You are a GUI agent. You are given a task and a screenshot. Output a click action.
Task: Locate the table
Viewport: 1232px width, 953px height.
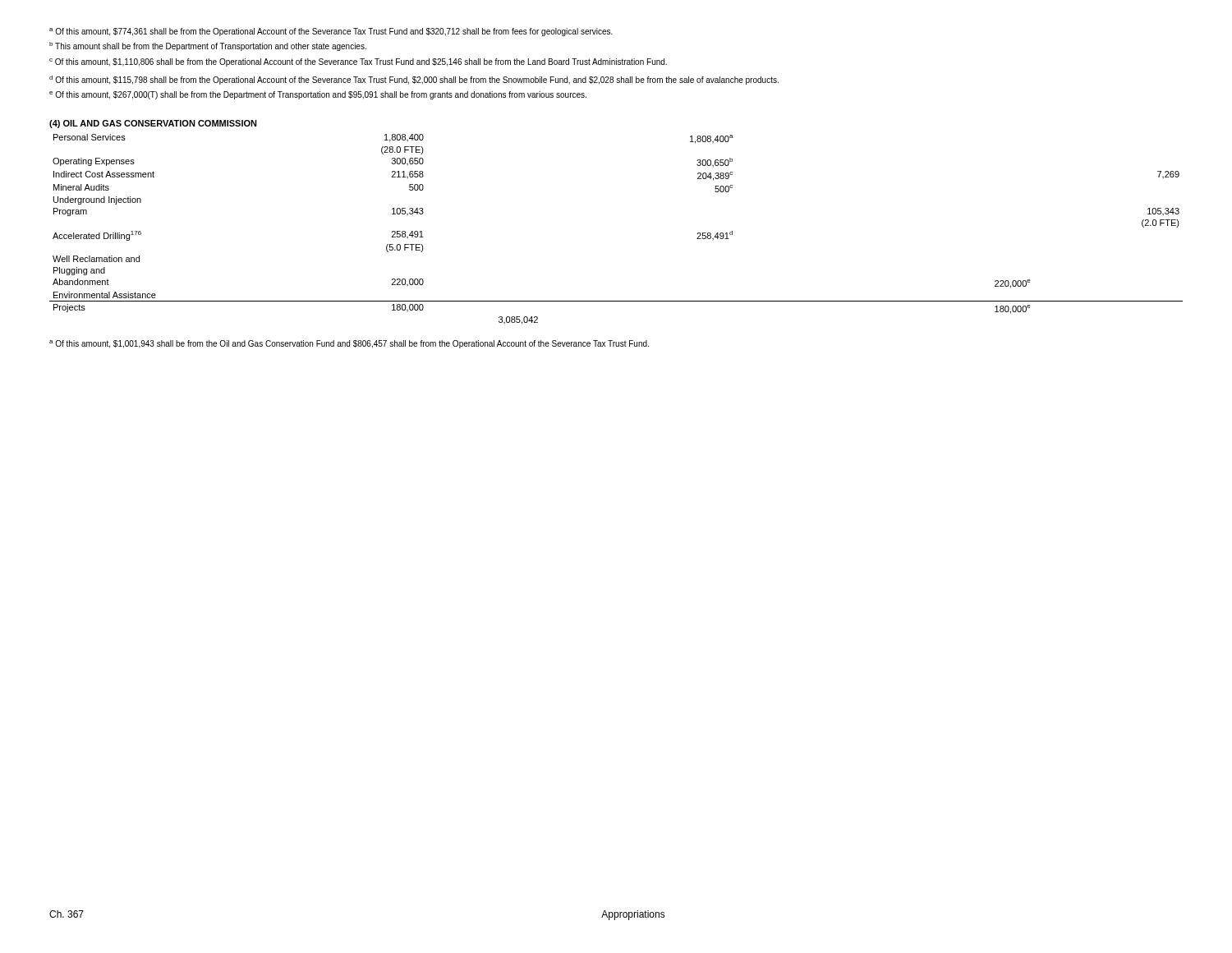pyautogui.click(x=616, y=228)
